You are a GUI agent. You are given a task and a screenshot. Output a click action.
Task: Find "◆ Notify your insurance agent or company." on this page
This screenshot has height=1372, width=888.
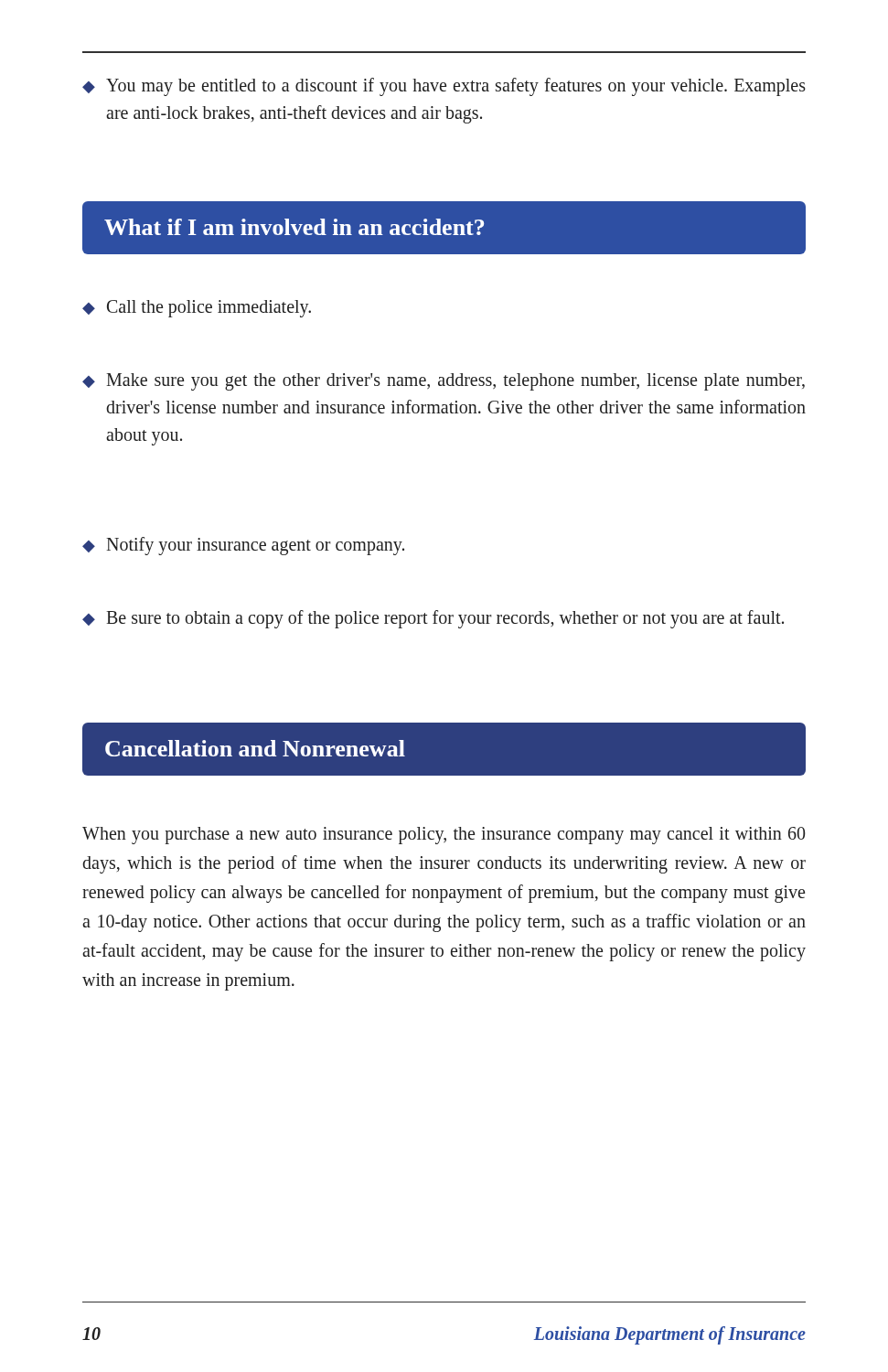point(243,546)
